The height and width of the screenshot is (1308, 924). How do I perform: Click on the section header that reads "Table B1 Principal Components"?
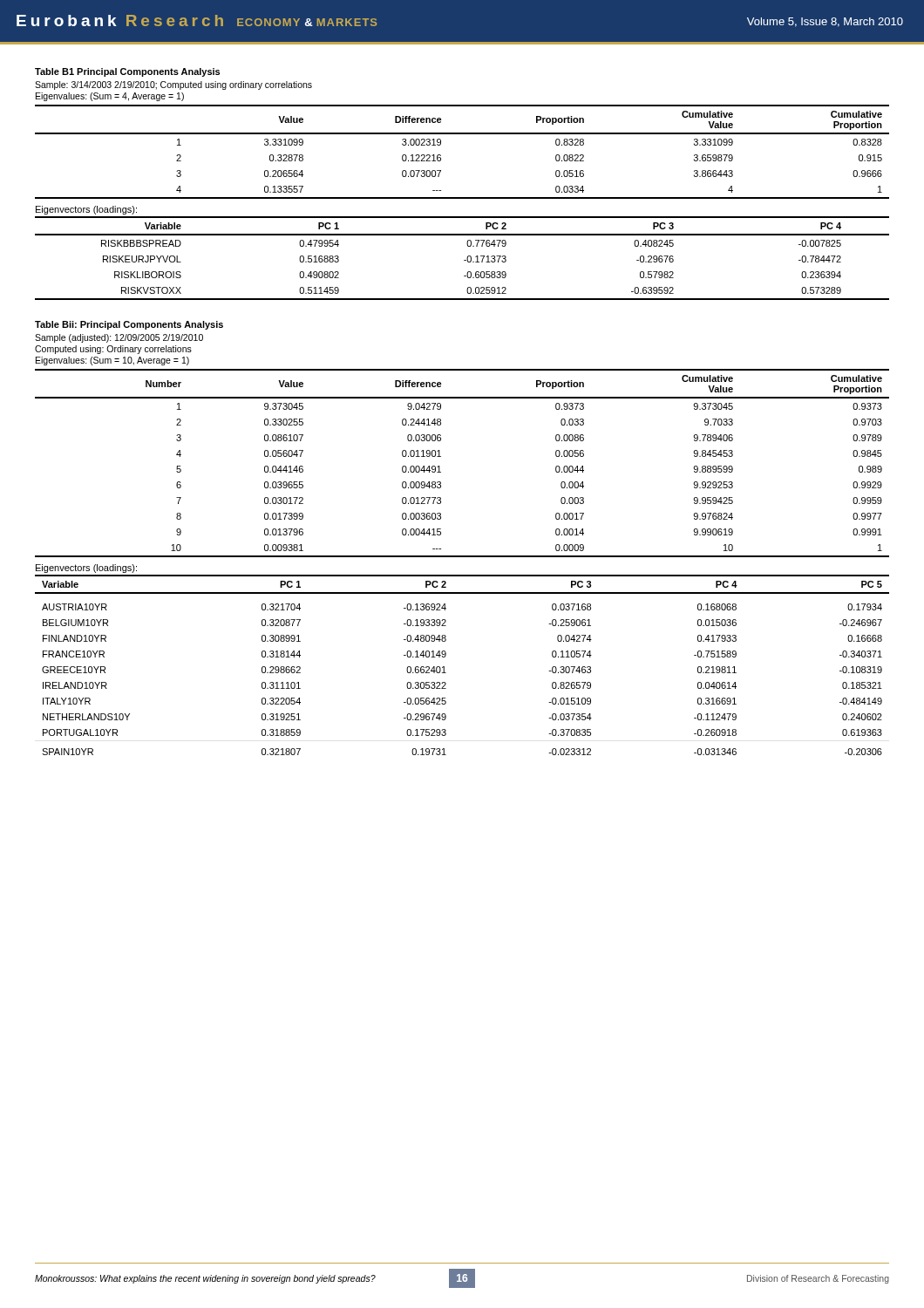coord(128,72)
